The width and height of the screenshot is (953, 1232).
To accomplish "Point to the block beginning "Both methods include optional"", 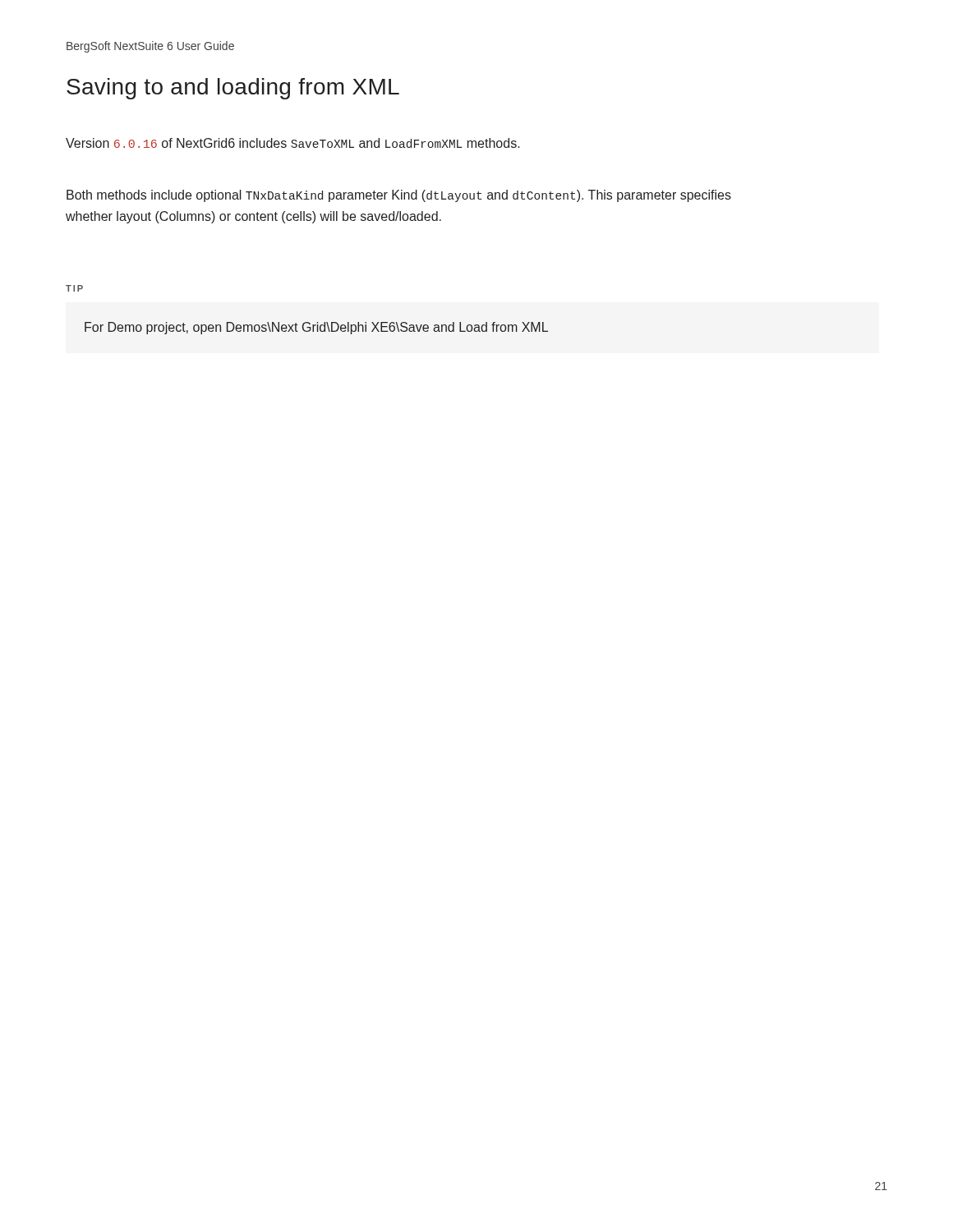I will coord(398,206).
